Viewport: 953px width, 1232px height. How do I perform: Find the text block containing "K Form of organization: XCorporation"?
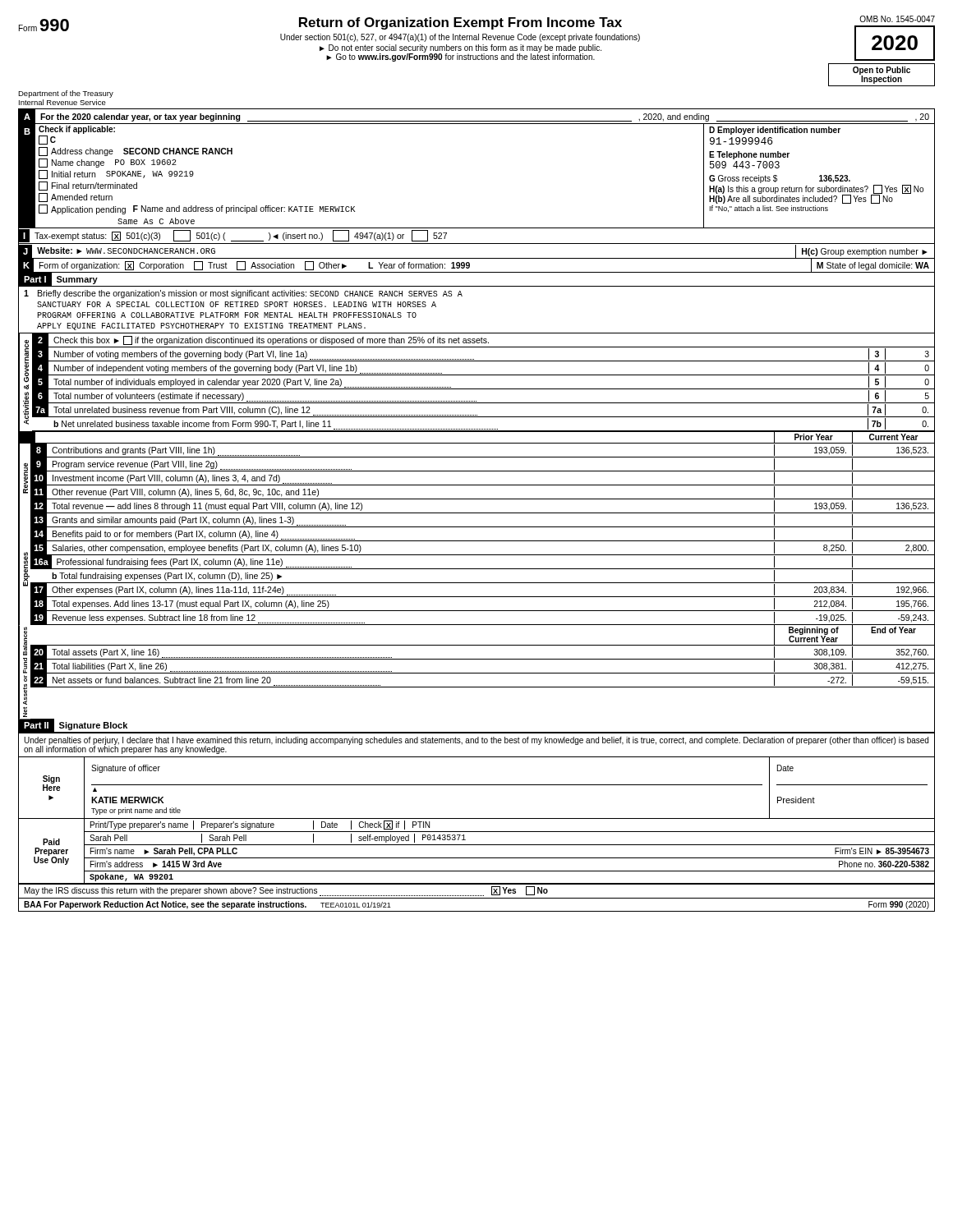click(x=476, y=265)
